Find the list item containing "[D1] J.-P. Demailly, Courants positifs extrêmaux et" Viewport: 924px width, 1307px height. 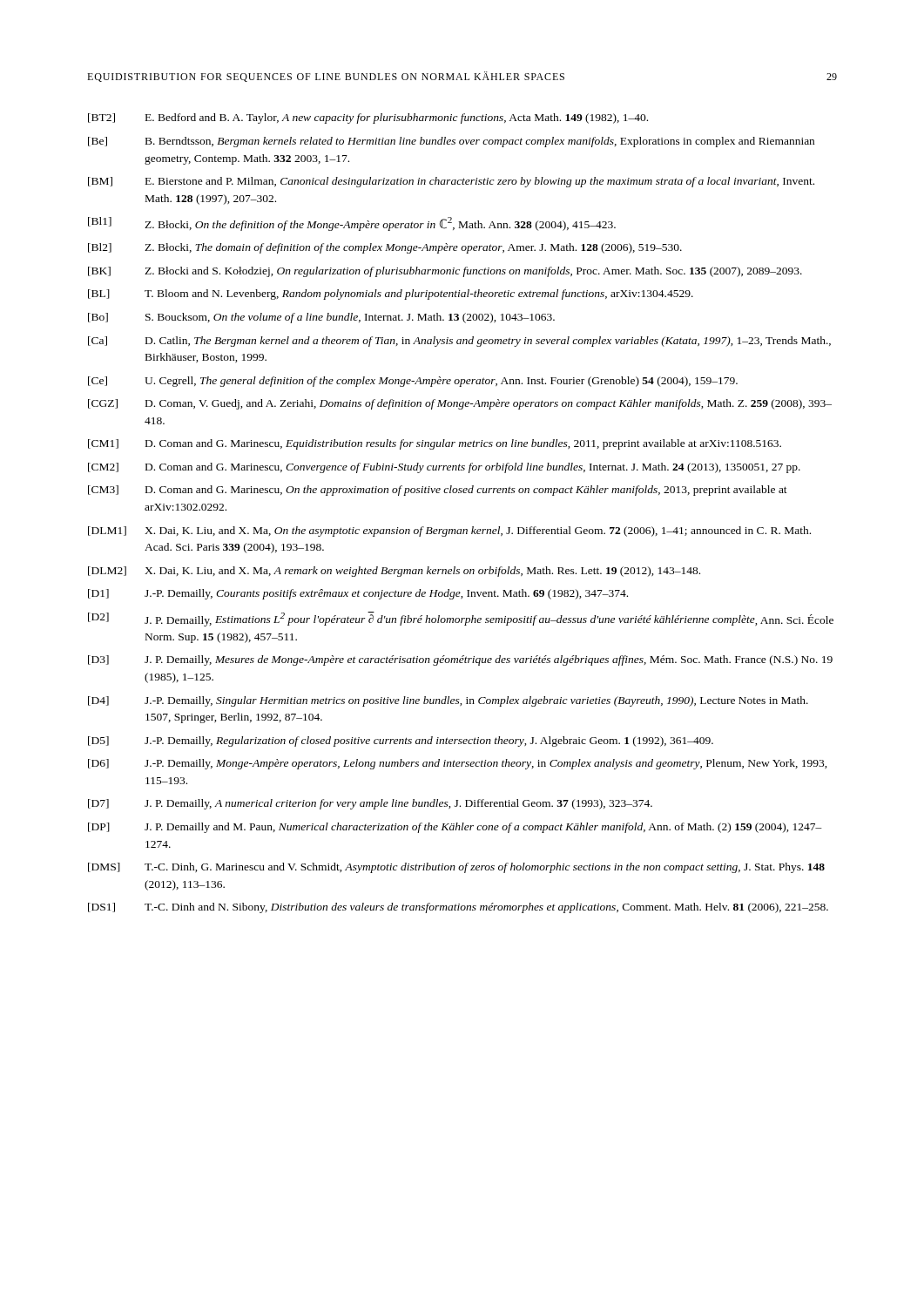click(x=462, y=593)
